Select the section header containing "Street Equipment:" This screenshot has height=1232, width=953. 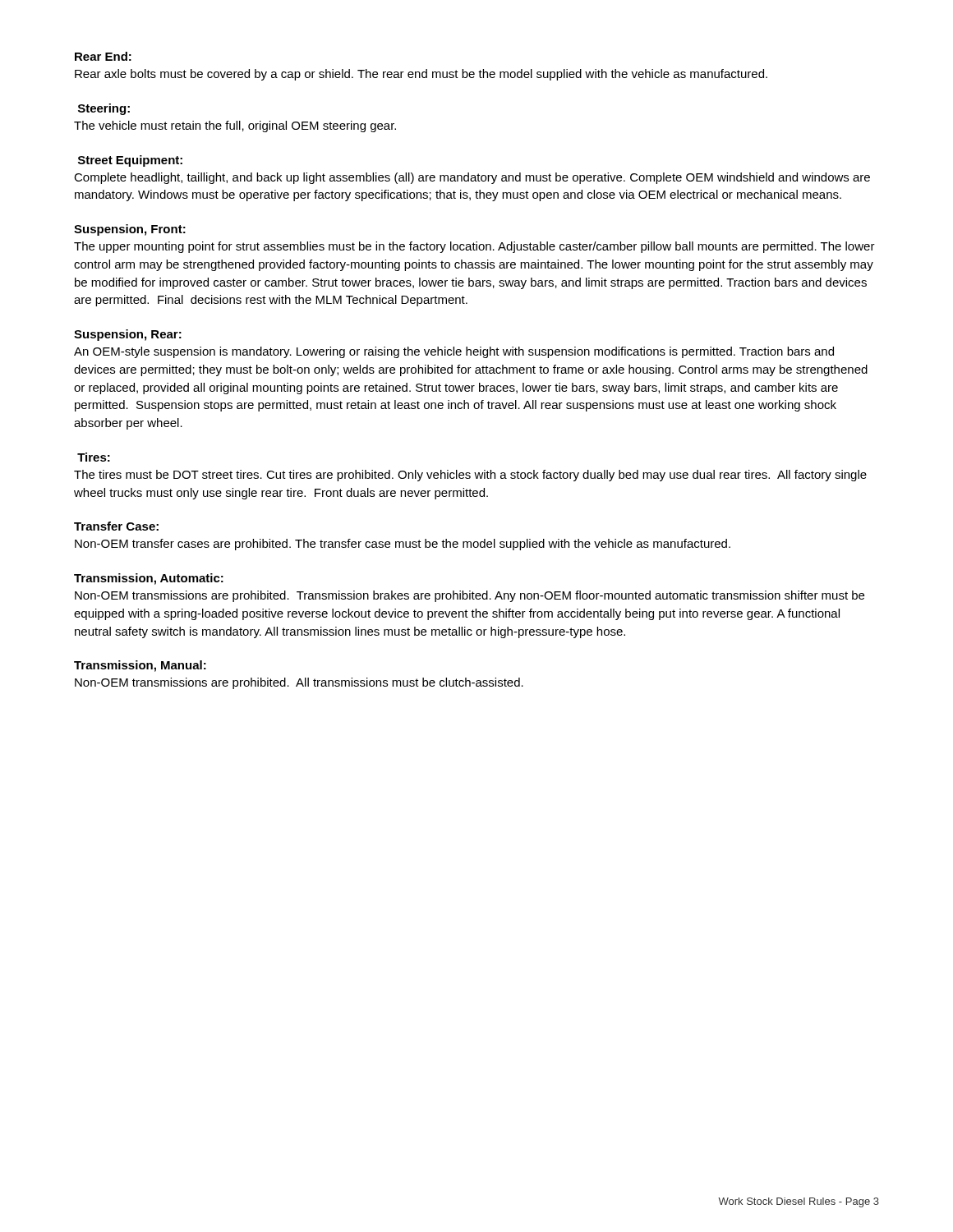[x=129, y=159]
